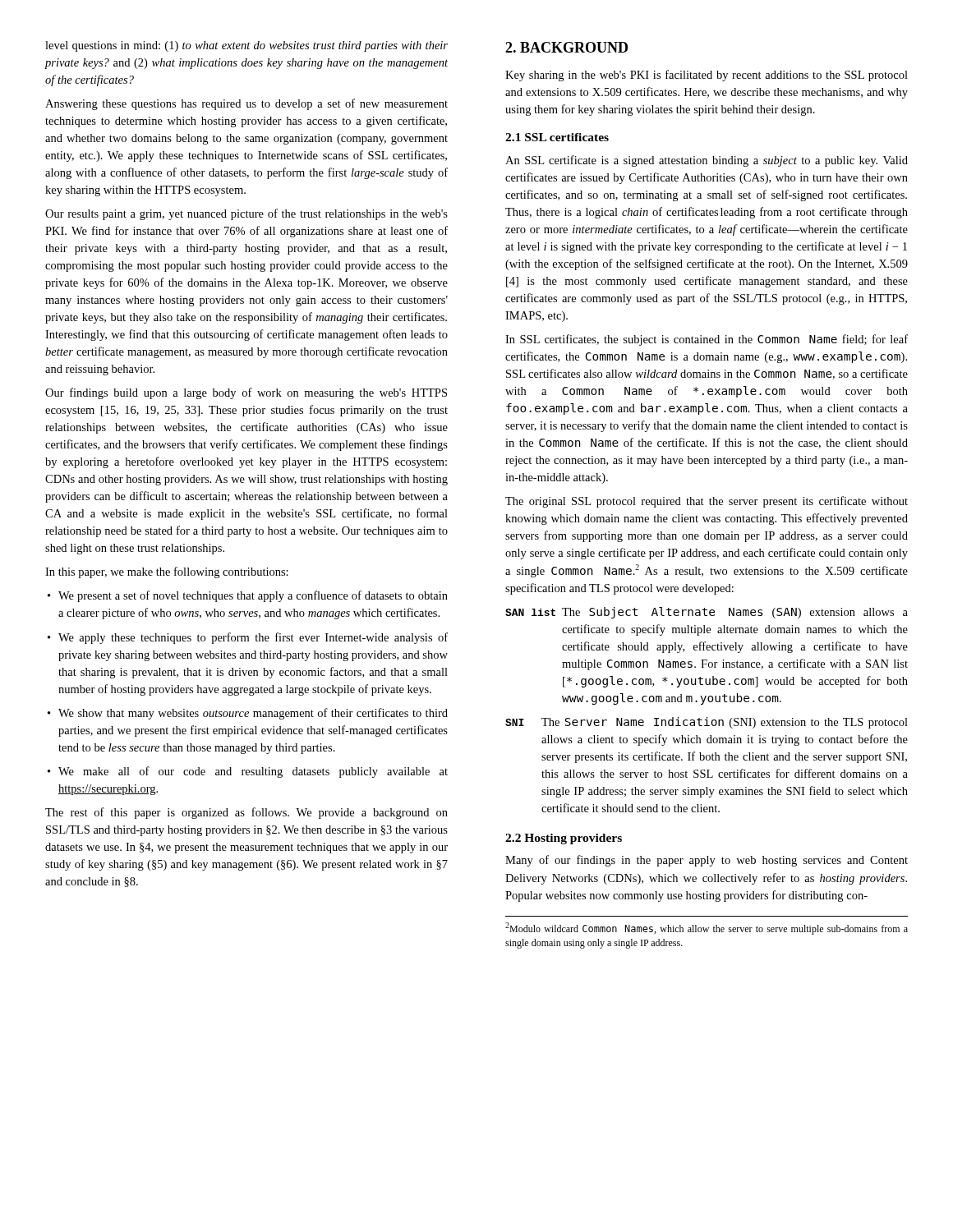Locate the passage starting "SAN list The Subject"
This screenshot has width=953, height=1232.
point(707,655)
